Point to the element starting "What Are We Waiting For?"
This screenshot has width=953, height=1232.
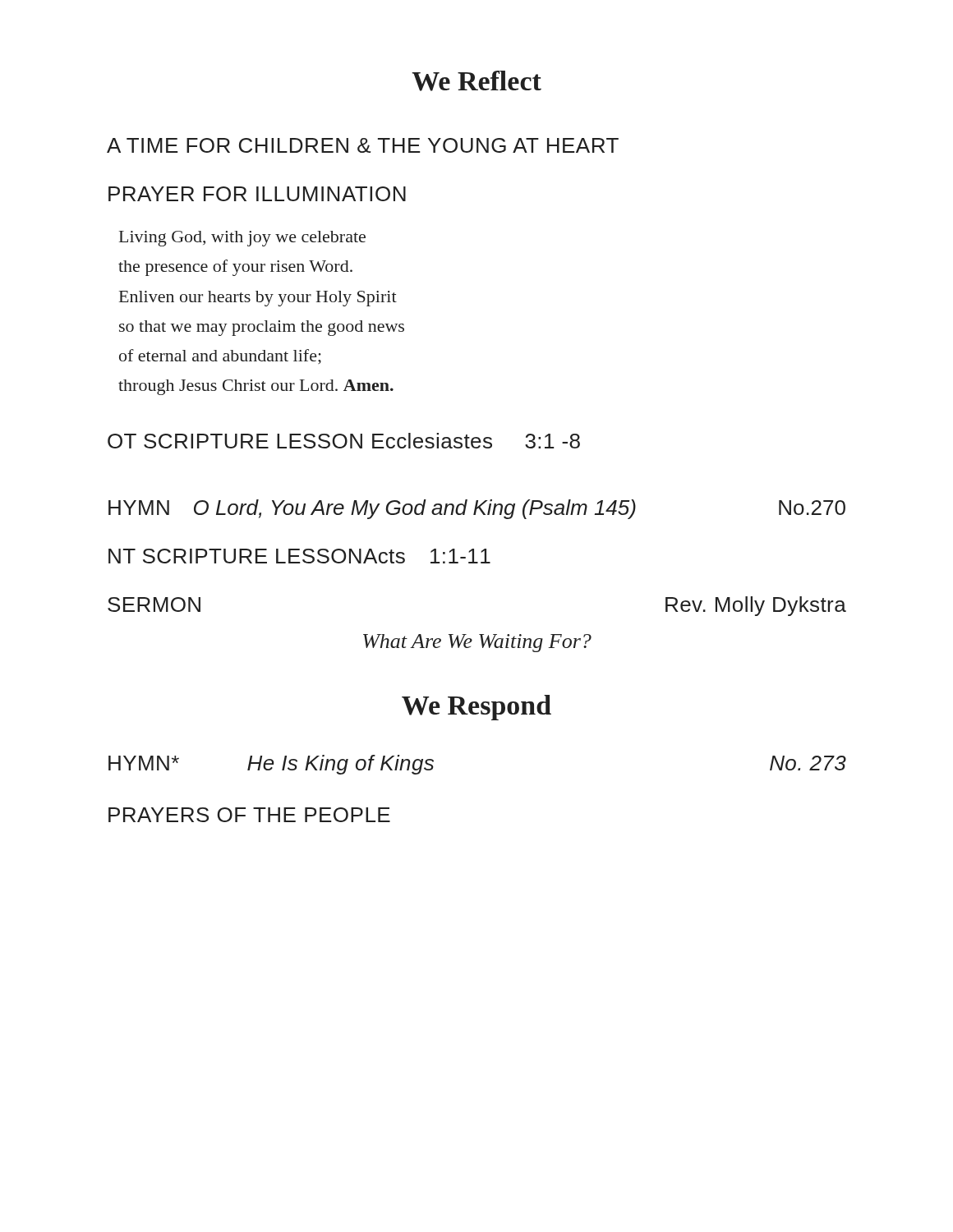pyautogui.click(x=476, y=641)
